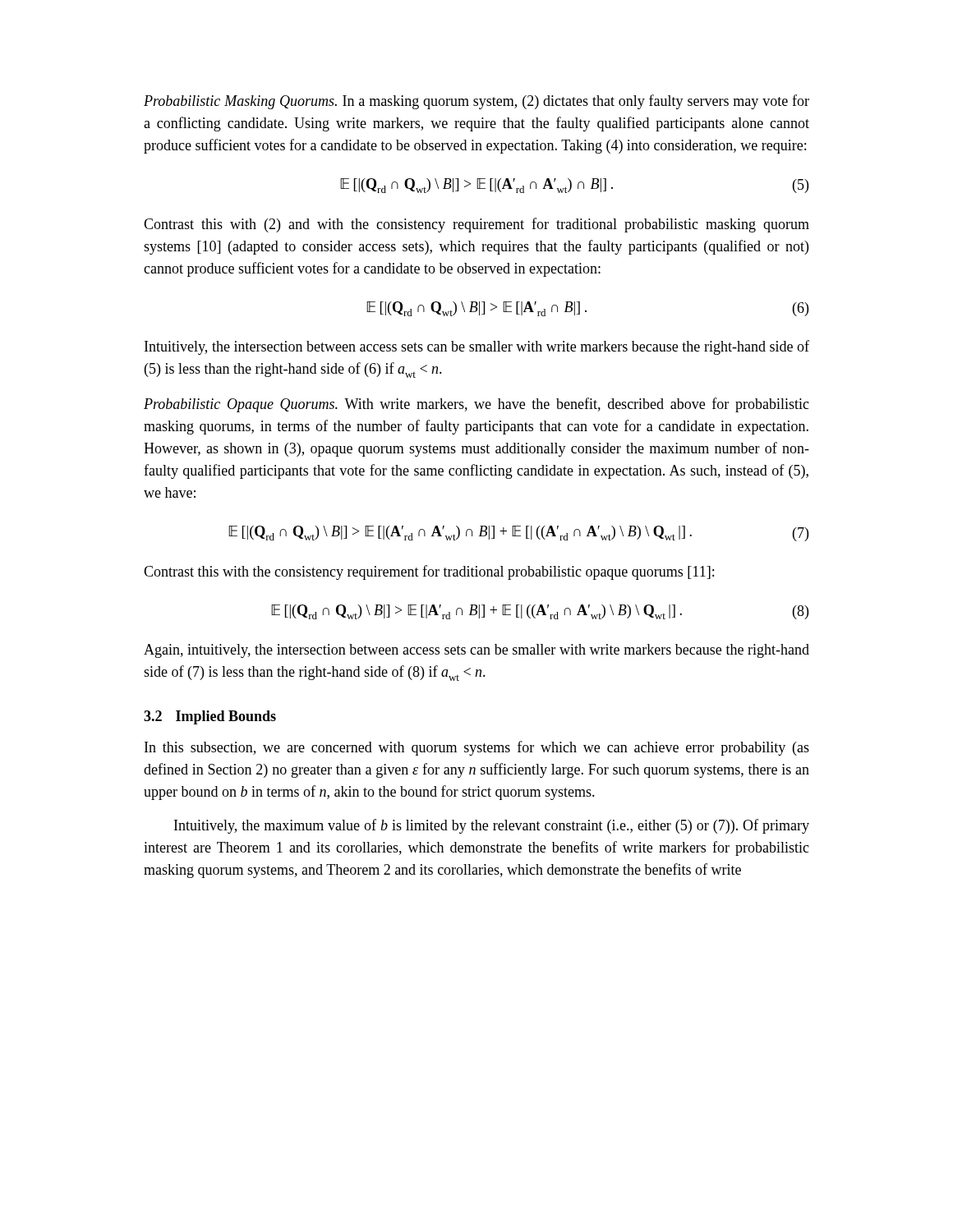Click on the text block containing "Contrast this with (2) and with"
The width and height of the screenshot is (953, 1232).
(x=476, y=247)
